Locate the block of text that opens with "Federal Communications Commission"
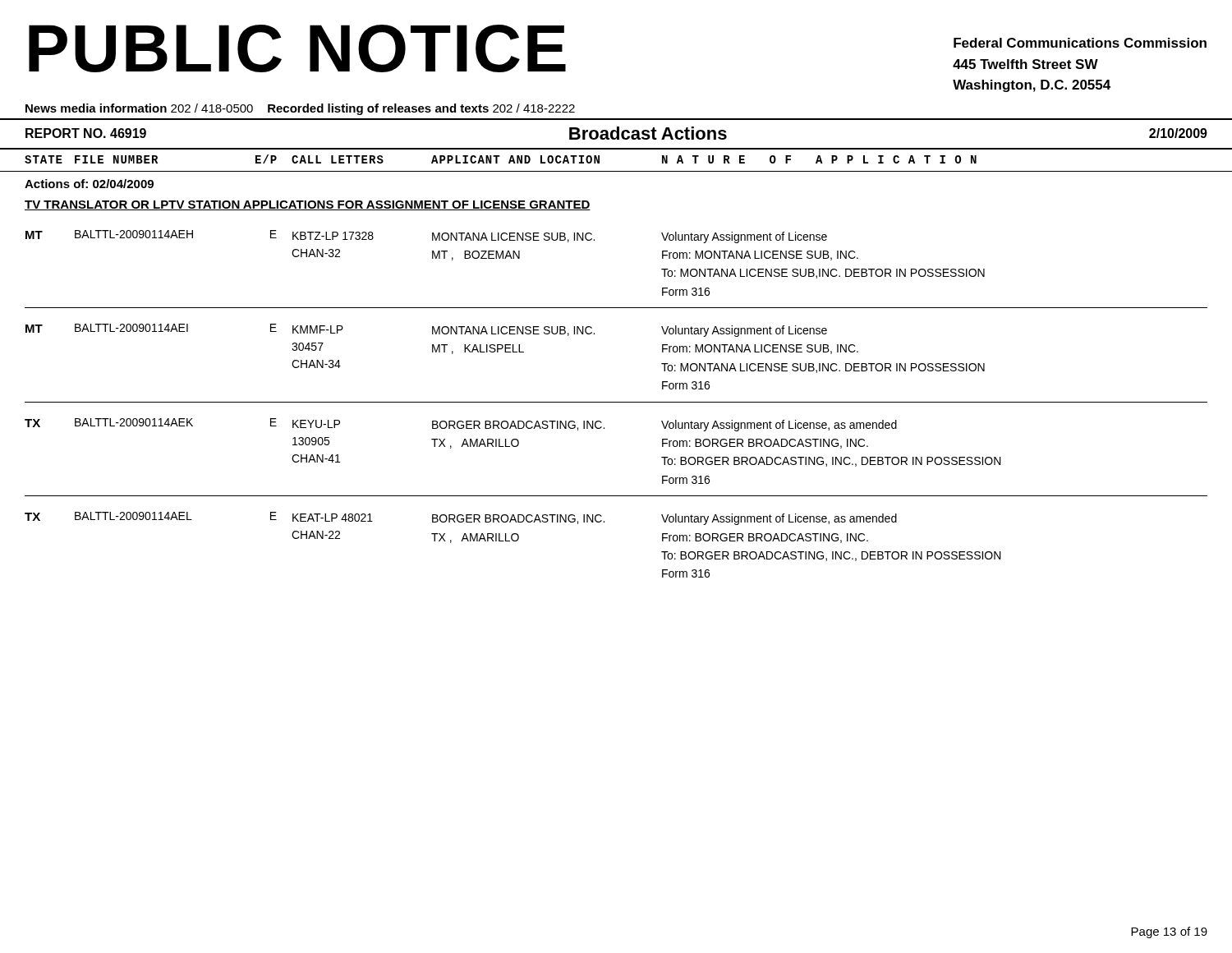1232x953 pixels. tap(1080, 64)
